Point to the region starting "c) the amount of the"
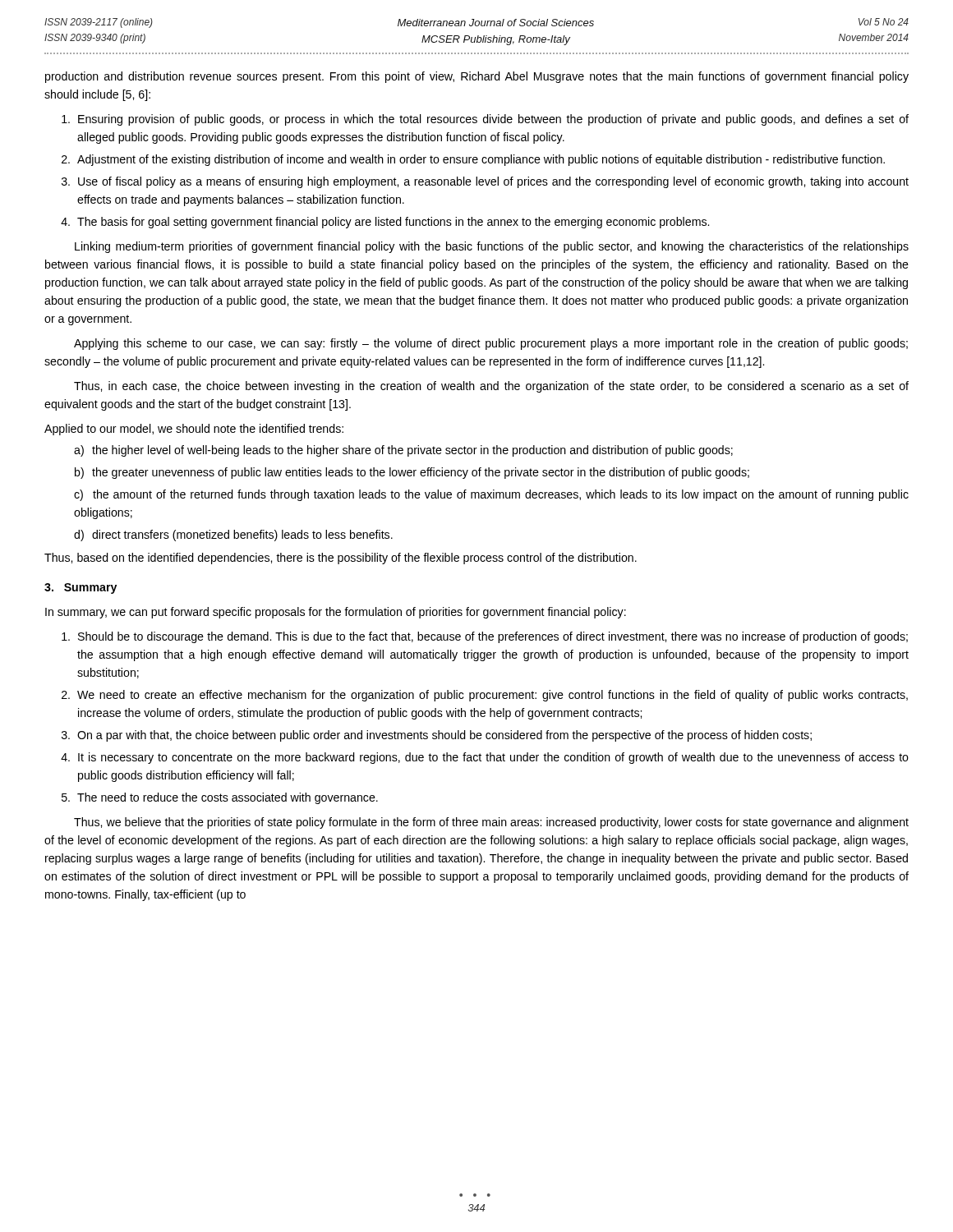Image resolution: width=953 pixels, height=1232 pixels. pyautogui.click(x=491, y=504)
